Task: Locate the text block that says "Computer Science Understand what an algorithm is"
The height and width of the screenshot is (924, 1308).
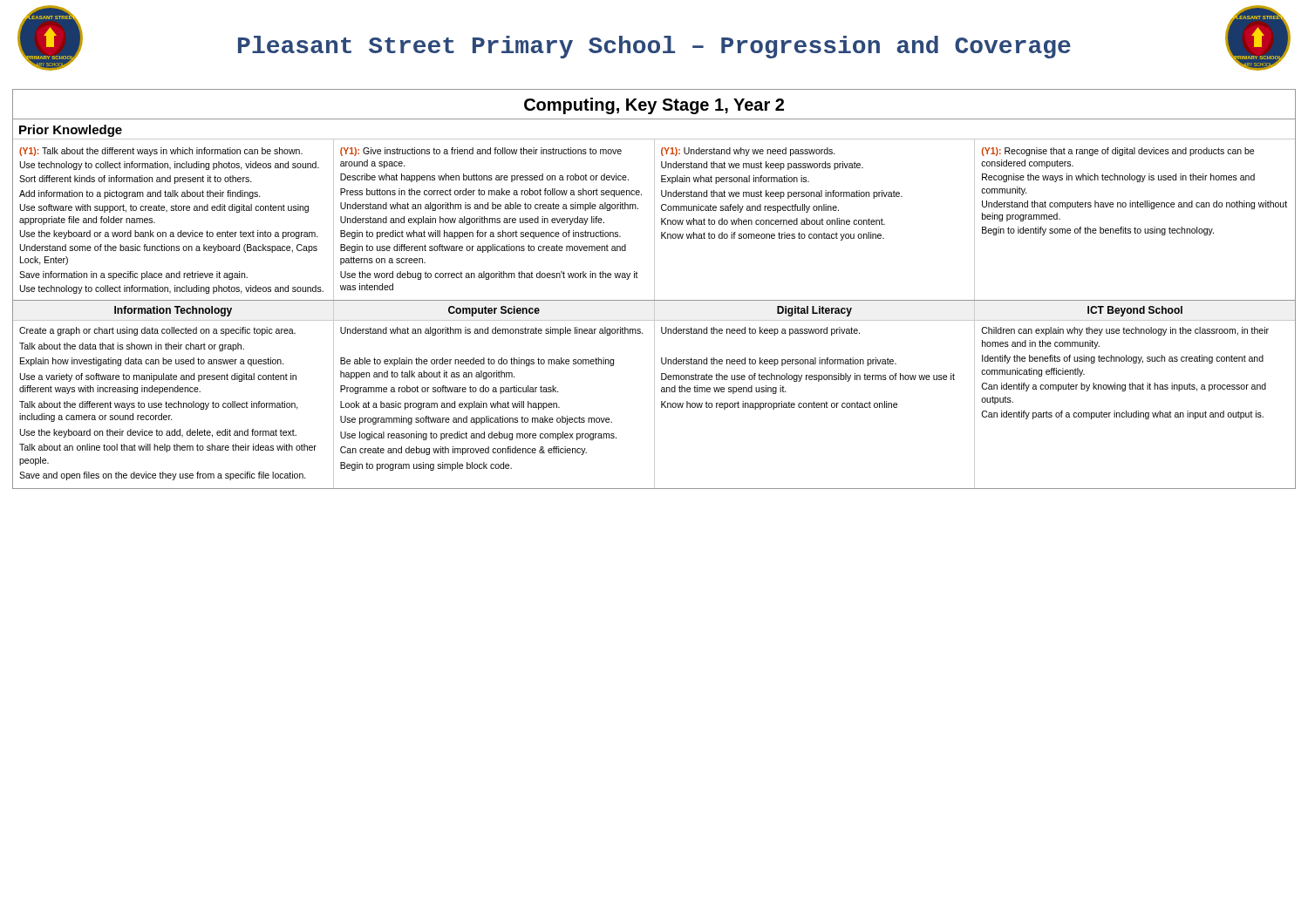Action: (494, 386)
